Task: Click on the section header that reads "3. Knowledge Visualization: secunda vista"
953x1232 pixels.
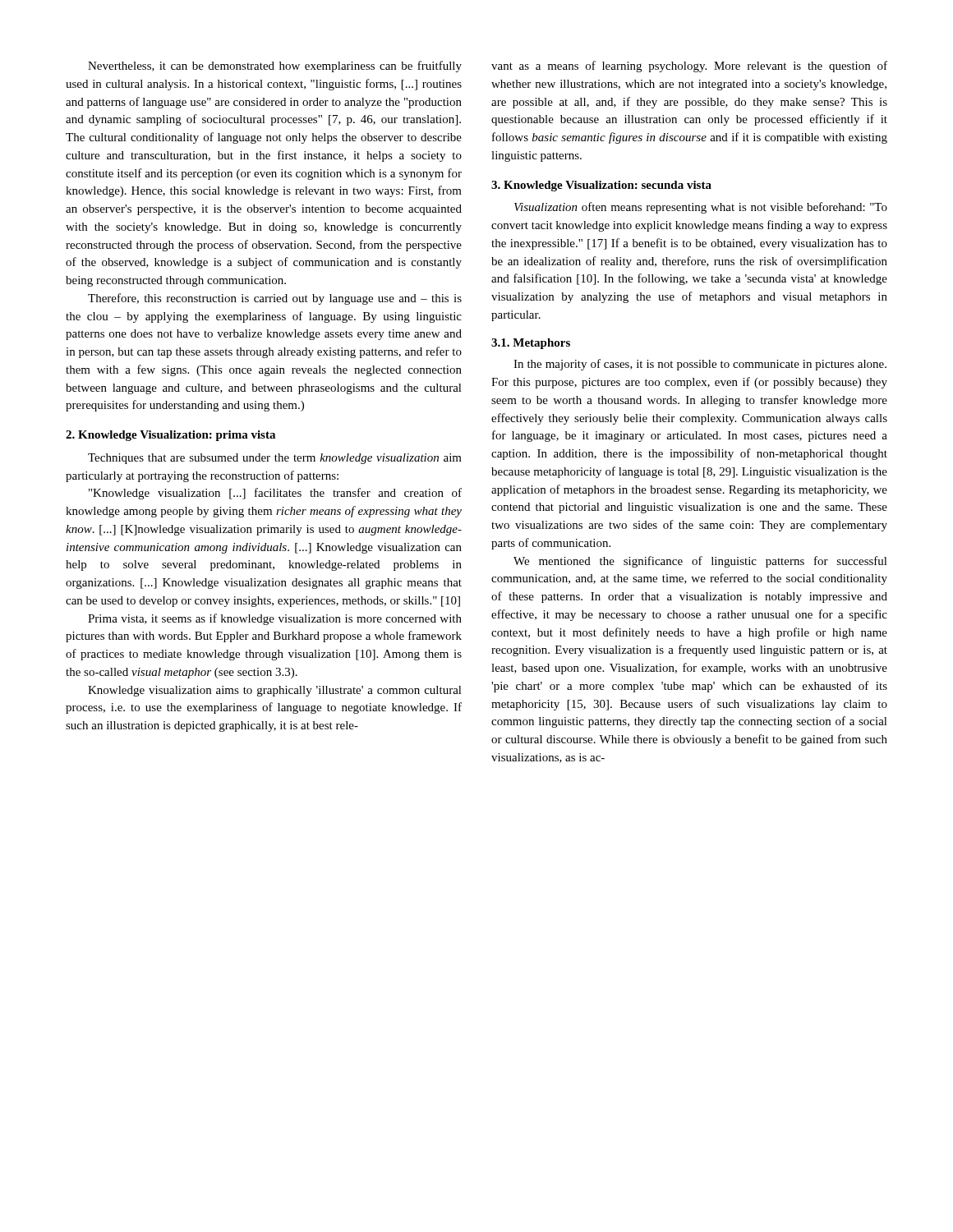Action: click(x=601, y=184)
